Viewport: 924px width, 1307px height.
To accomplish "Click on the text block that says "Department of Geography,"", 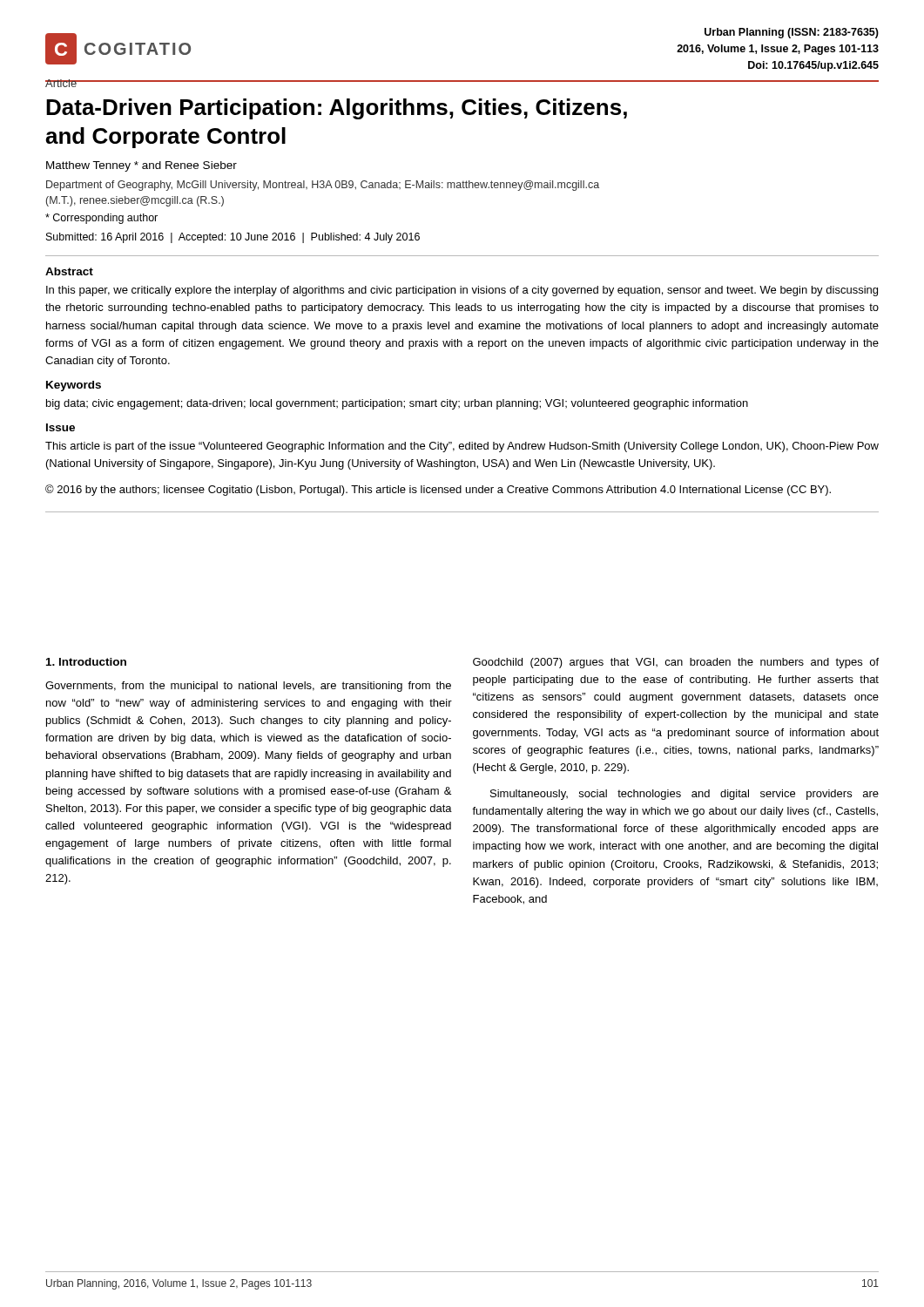I will click(x=322, y=193).
